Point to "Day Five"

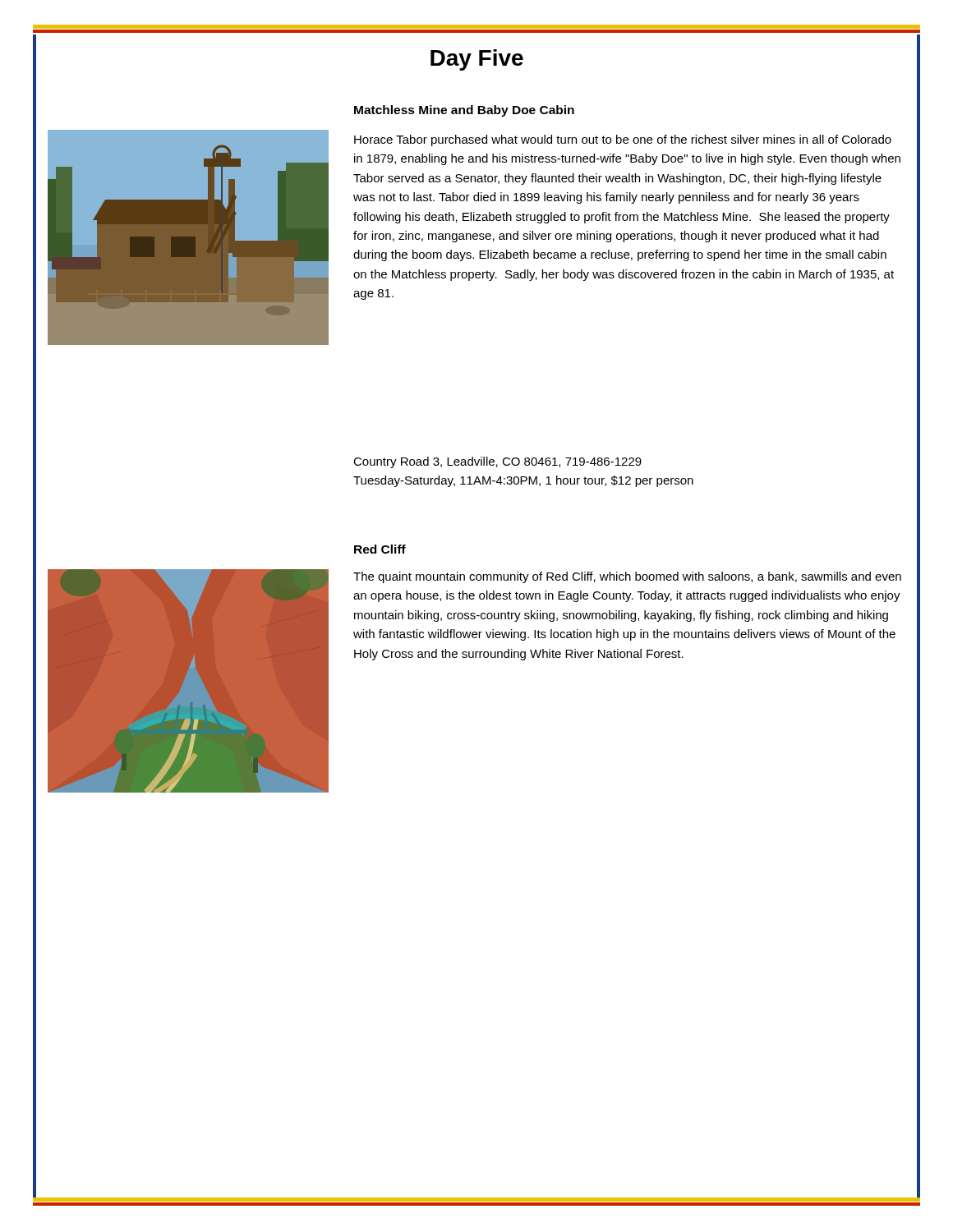476,58
